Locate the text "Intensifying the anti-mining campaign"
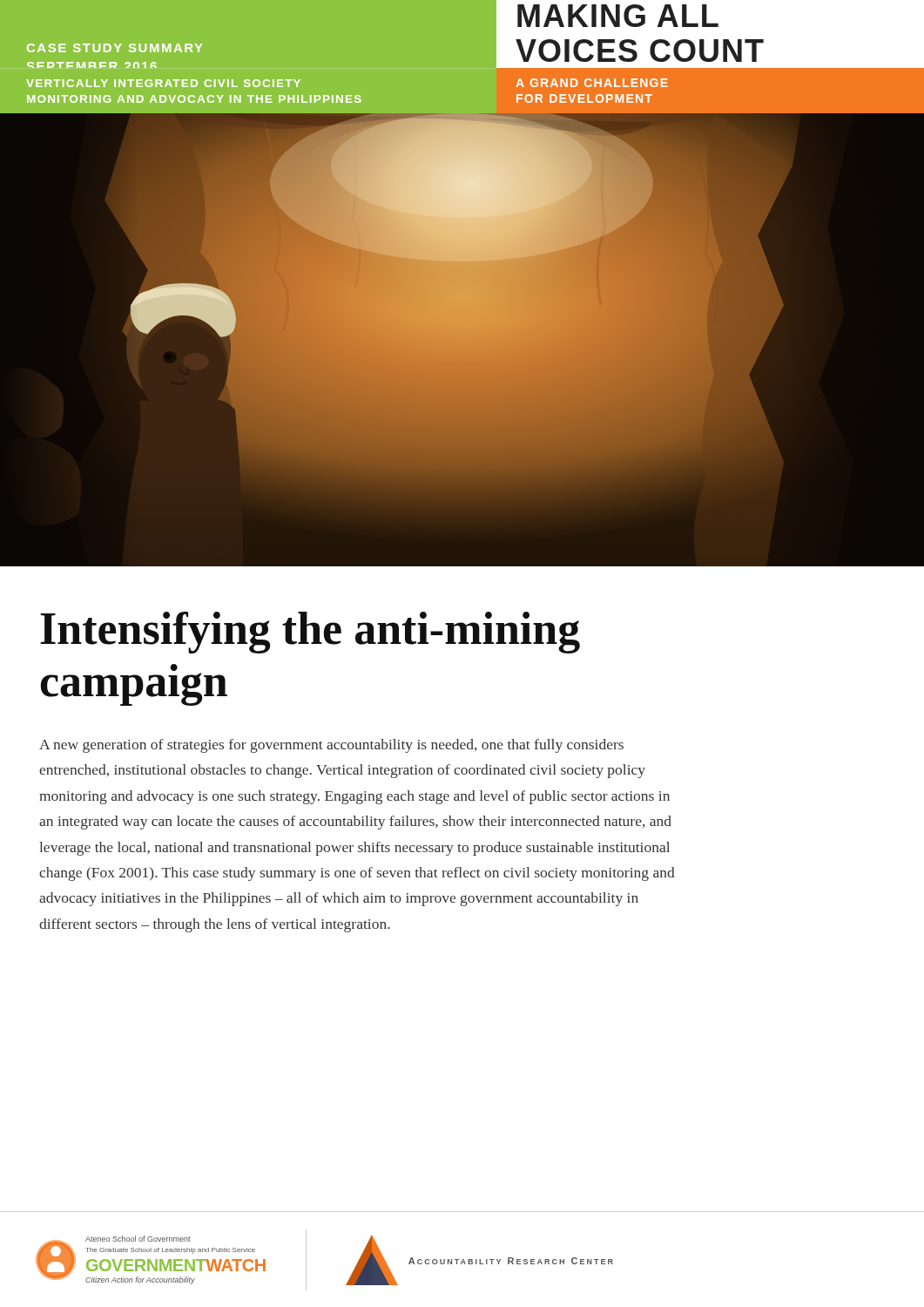 (361, 655)
